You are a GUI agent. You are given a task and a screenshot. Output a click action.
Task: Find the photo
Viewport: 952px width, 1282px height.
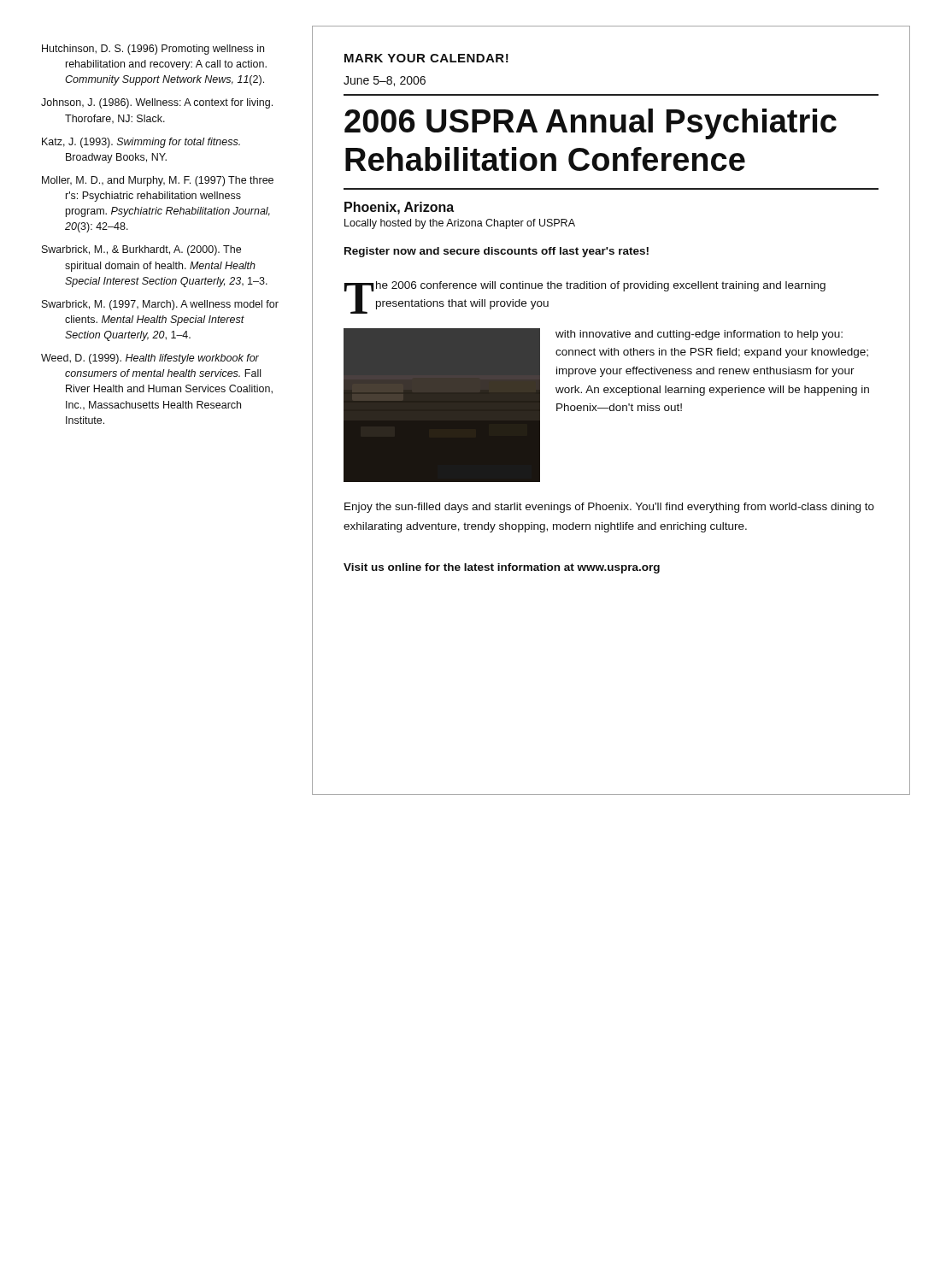442,405
